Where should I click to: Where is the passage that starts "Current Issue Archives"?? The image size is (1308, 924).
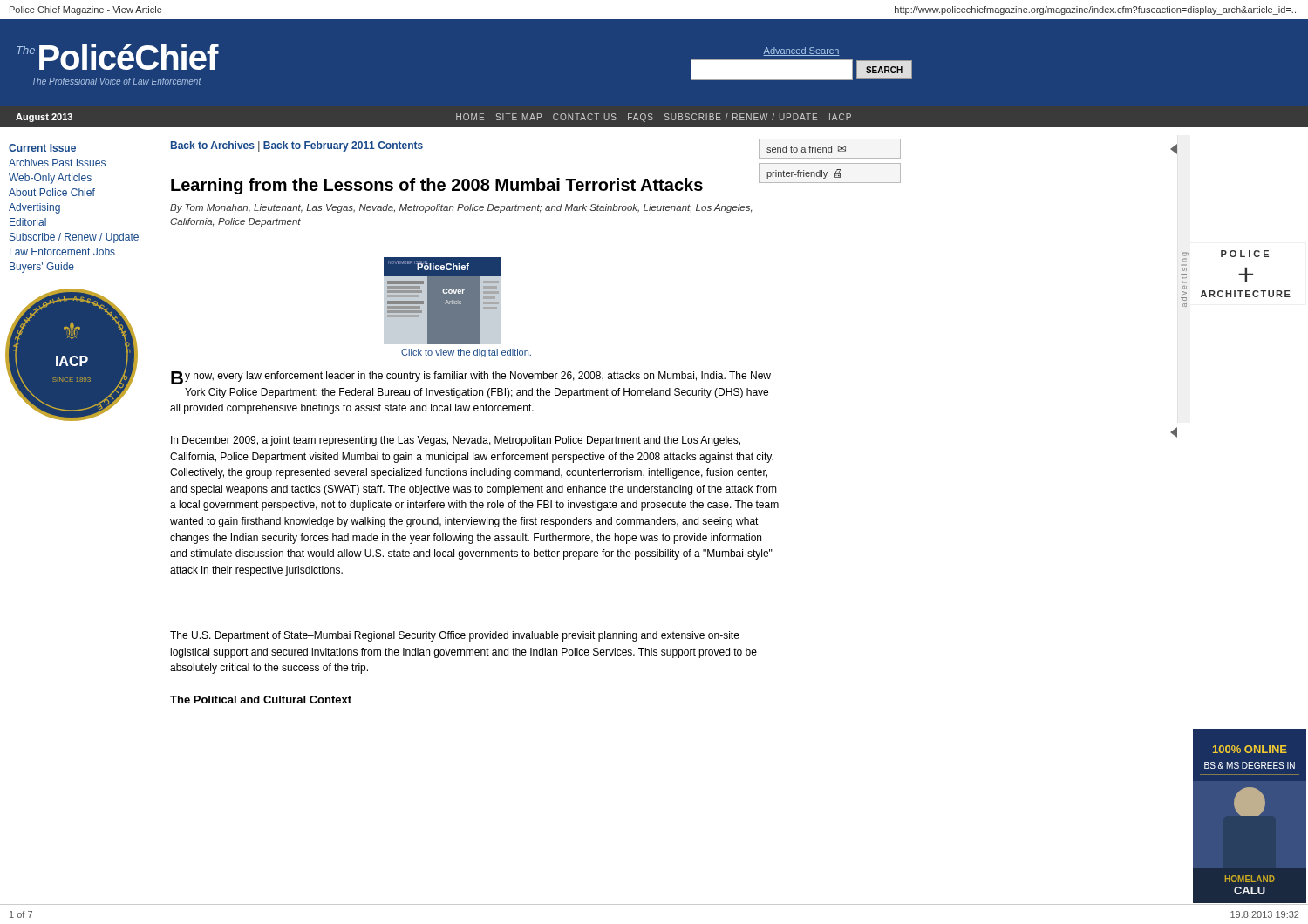tap(87, 207)
